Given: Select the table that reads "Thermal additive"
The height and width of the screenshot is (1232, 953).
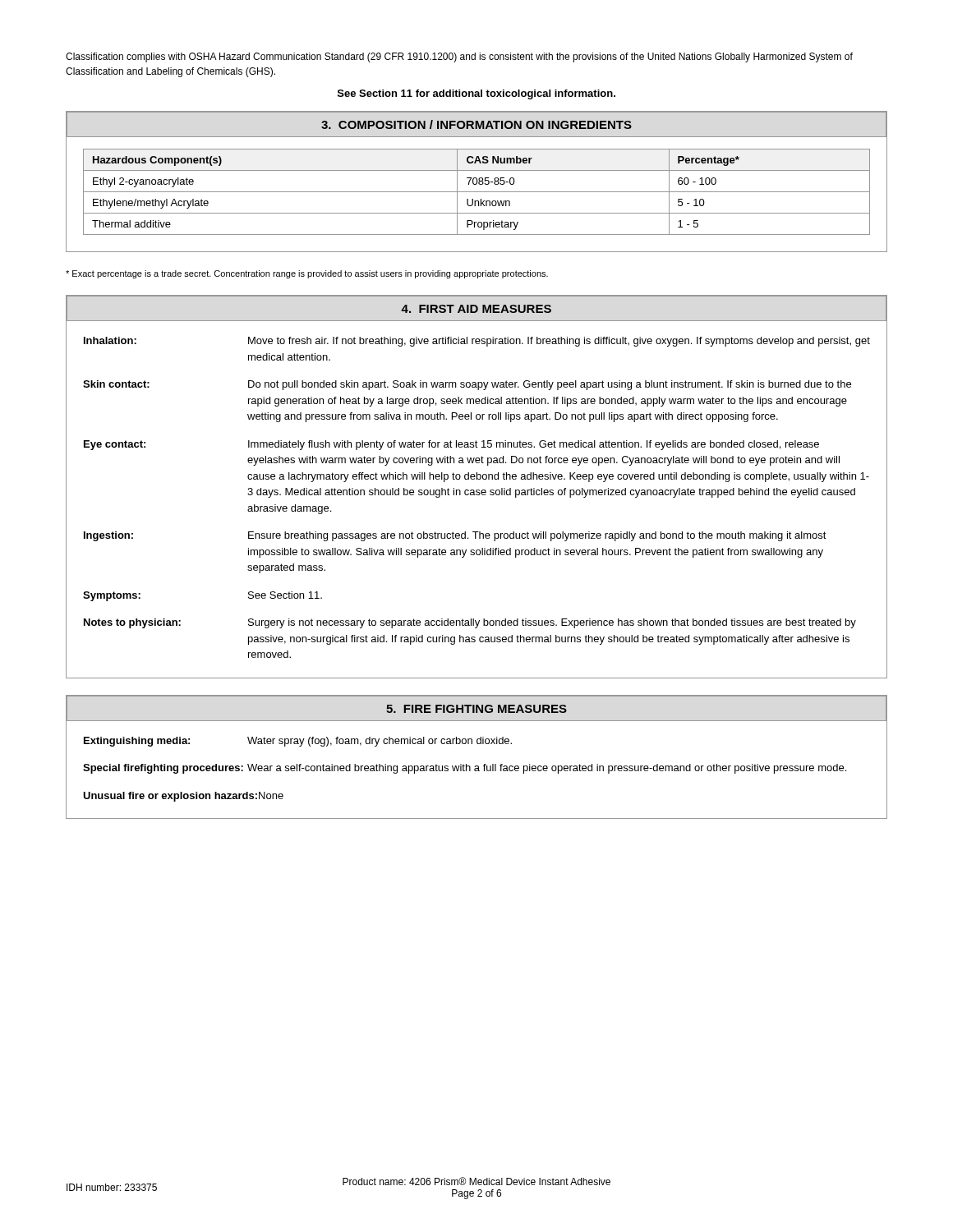Looking at the screenshot, I should (x=476, y=192).
